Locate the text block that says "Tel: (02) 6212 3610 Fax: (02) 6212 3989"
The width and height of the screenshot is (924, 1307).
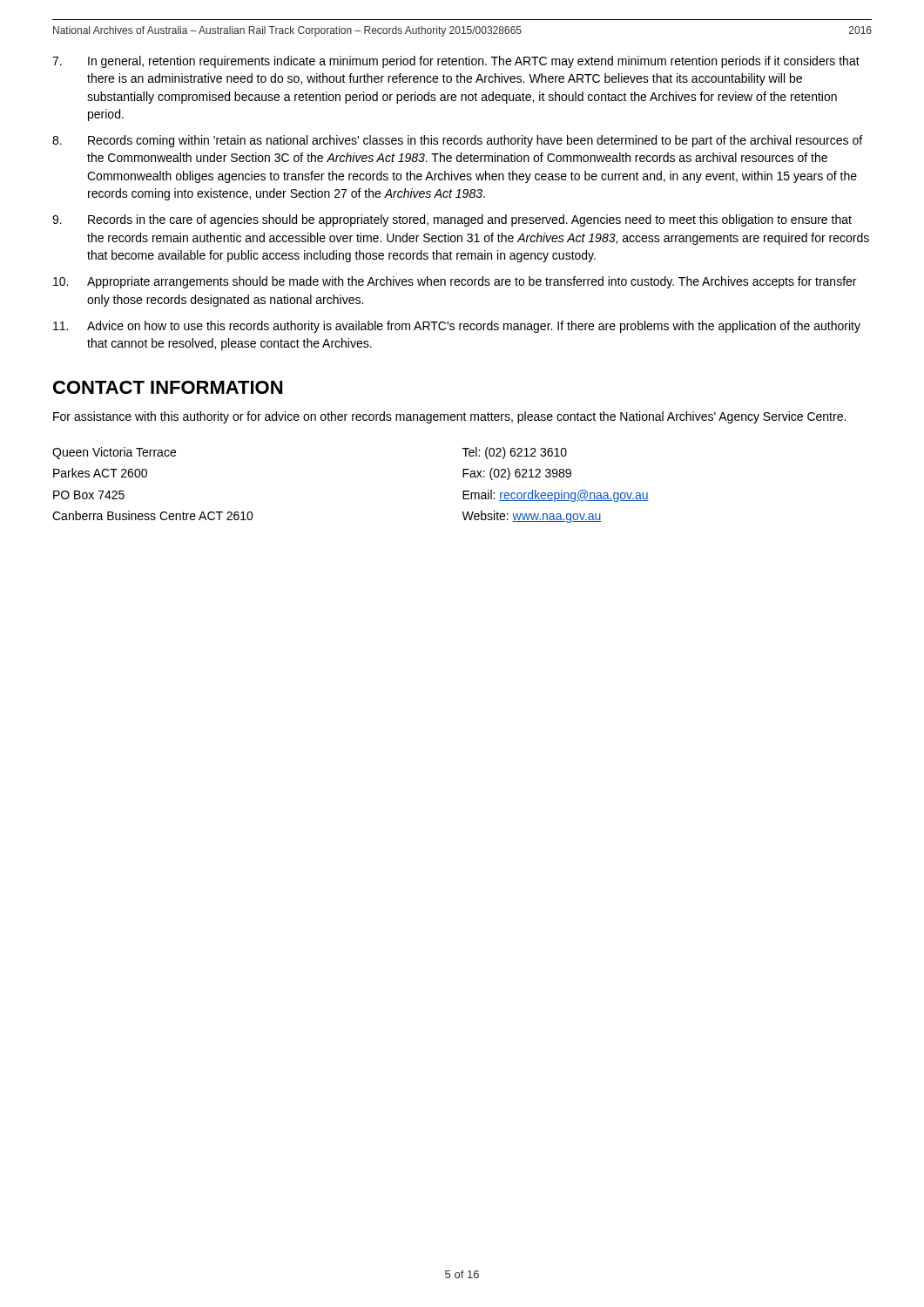click(x=555, y=484)
